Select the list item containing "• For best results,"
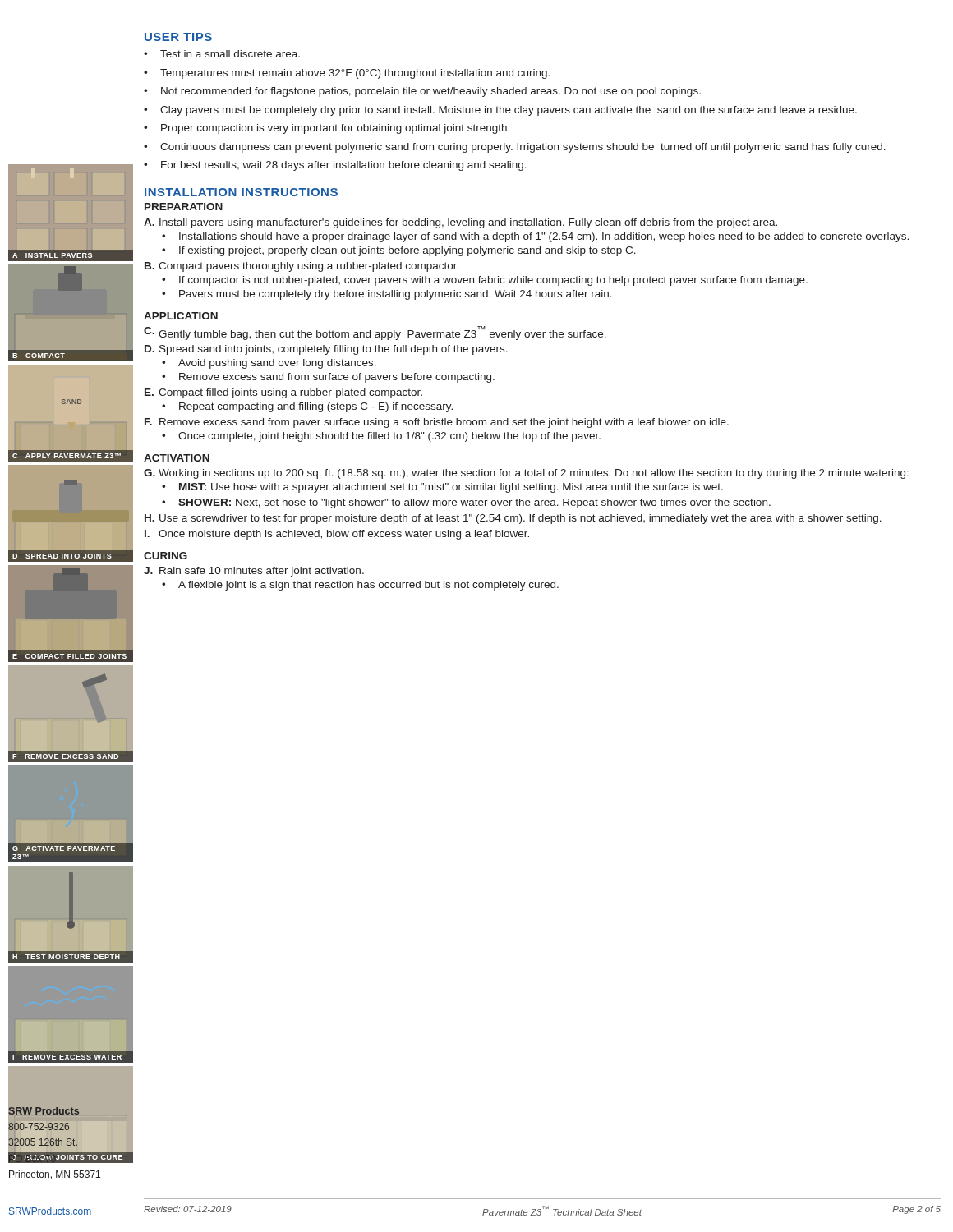The height and width of the screenshot is (1232, 953). coord(335,165)
